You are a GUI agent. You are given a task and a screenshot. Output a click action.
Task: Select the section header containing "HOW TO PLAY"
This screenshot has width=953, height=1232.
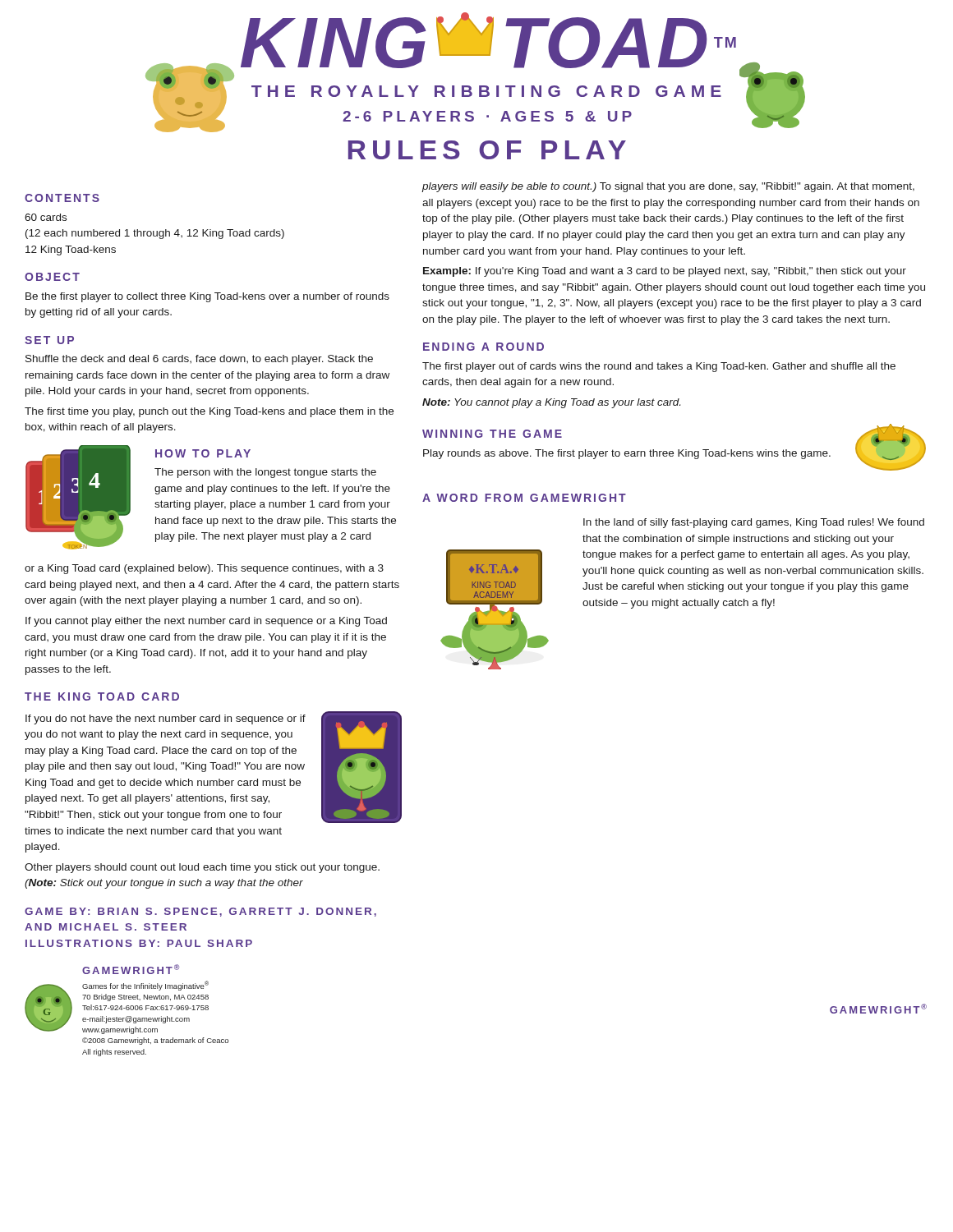click(x=203, y=453)
